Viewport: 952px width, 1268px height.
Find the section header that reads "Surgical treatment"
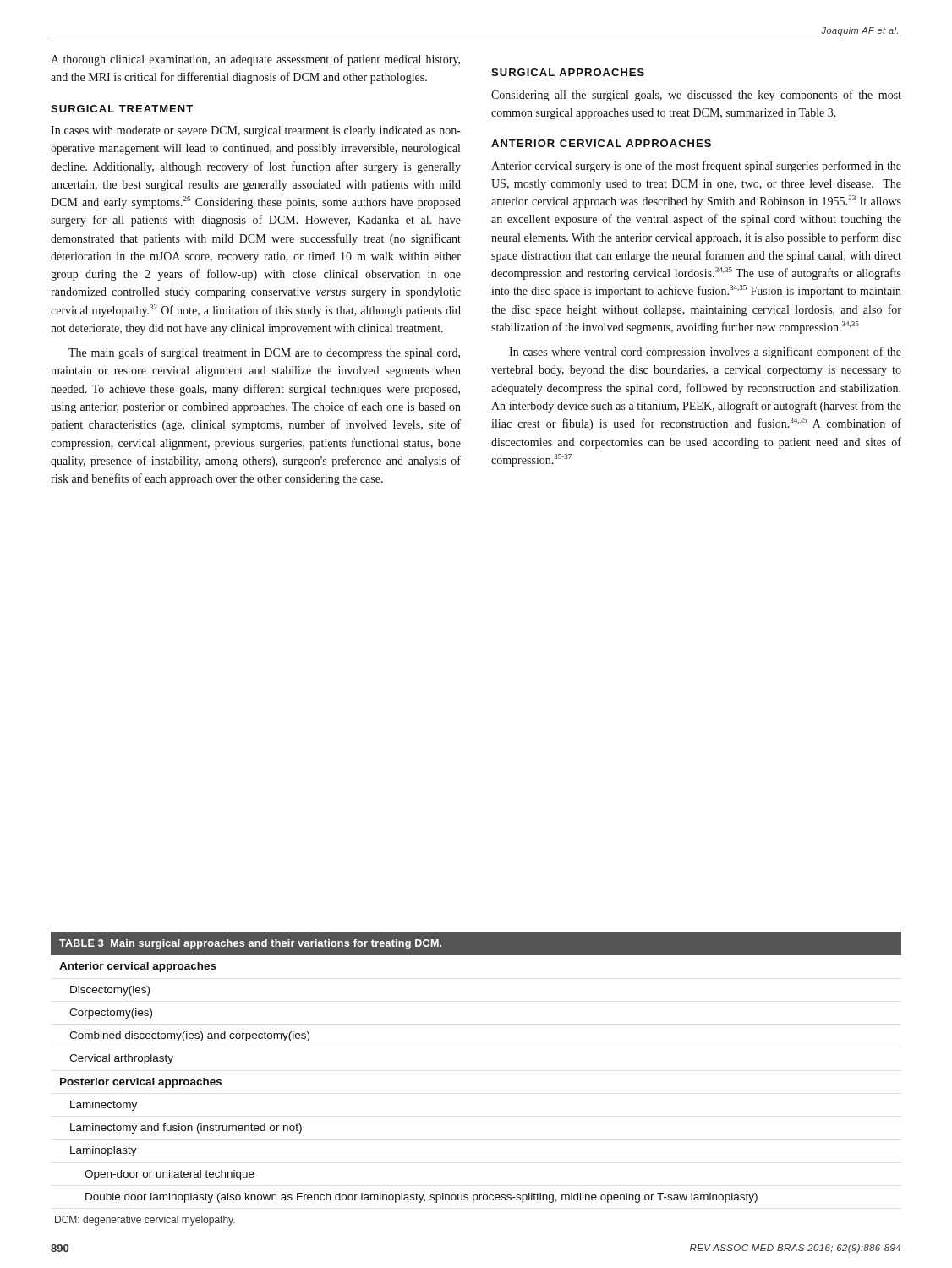tap(122, 108)
